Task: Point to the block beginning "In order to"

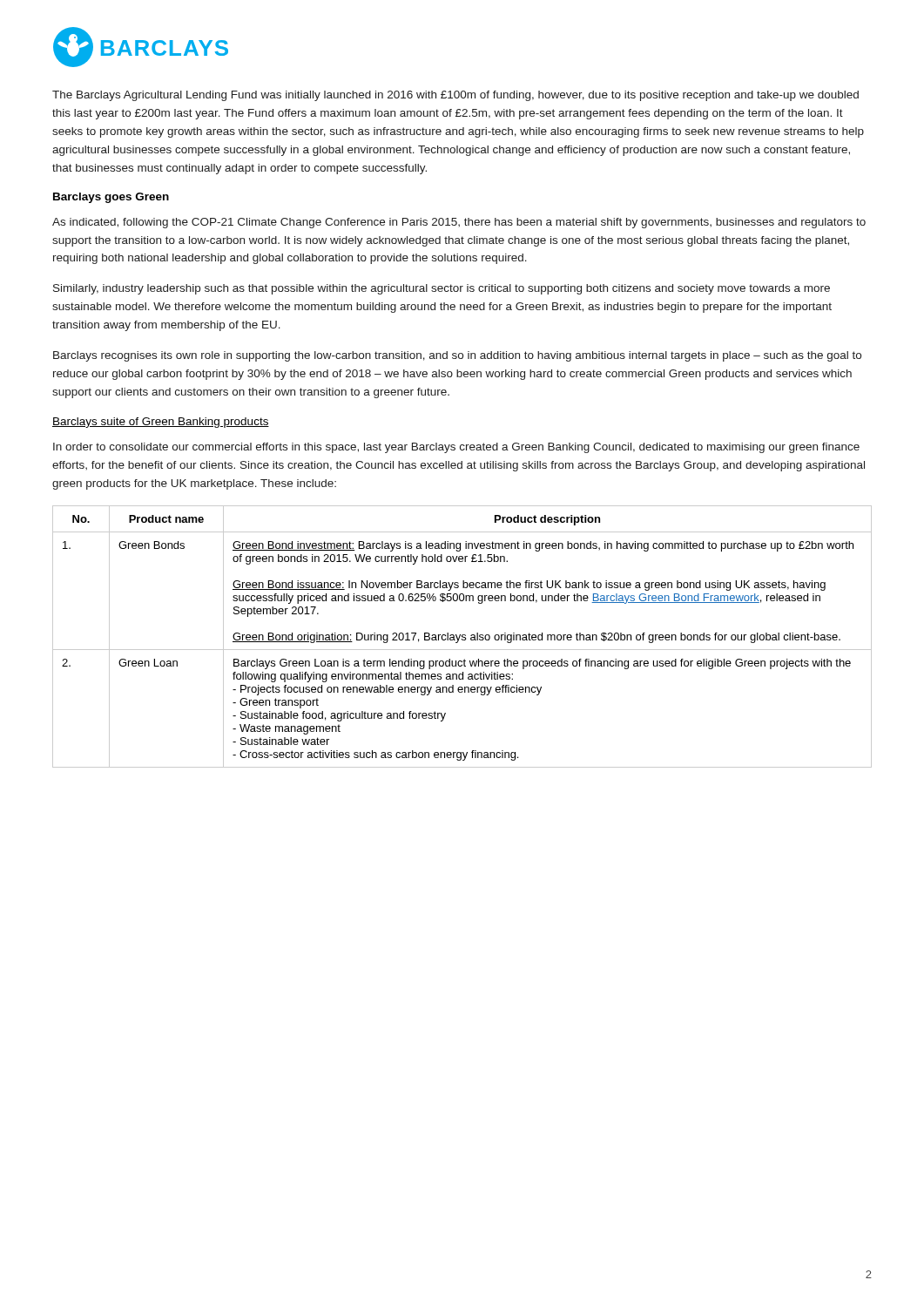Action: click(459, 465)
